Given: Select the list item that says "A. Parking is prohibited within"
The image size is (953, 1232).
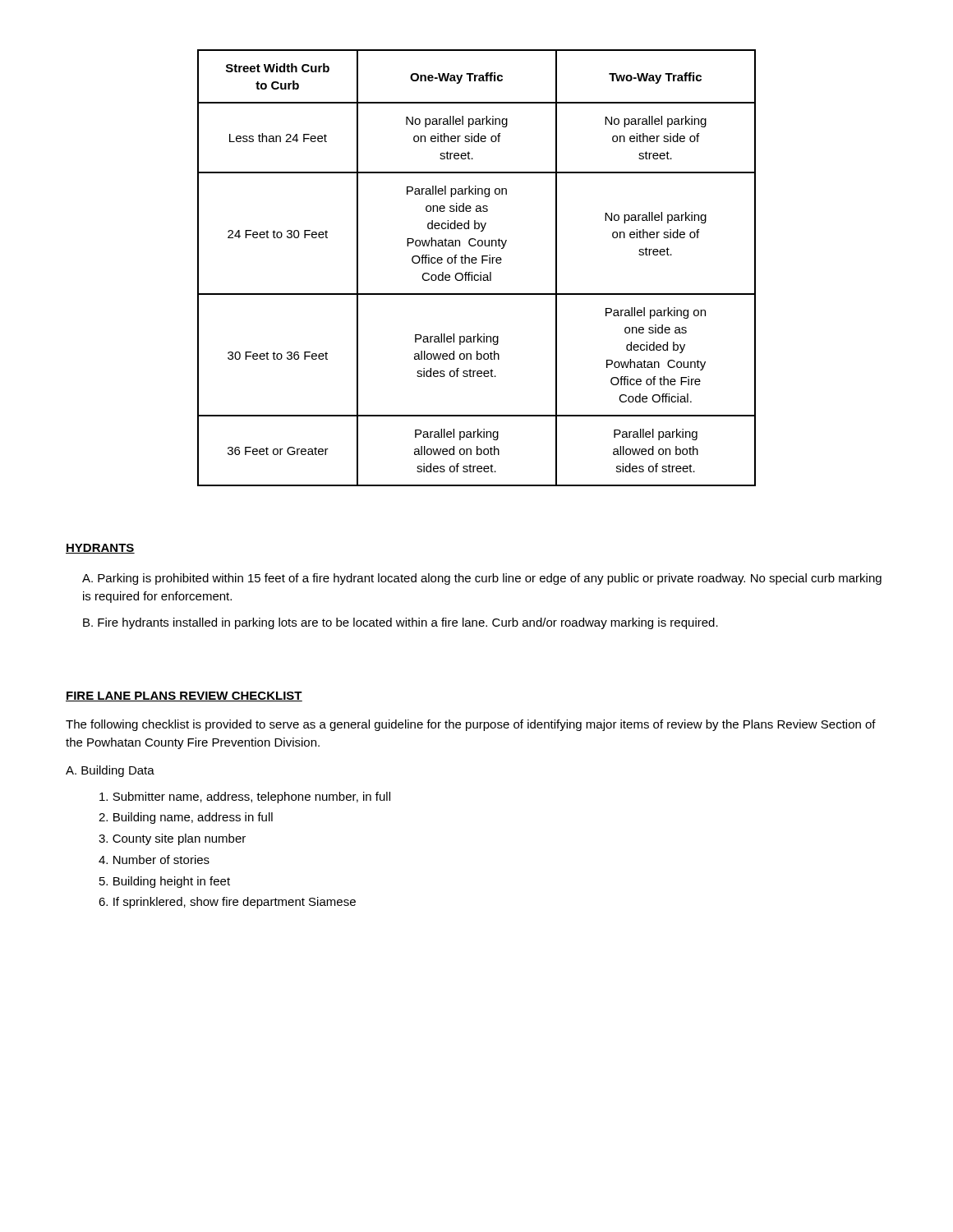Looking at the screenshot, I should (482, 587).
